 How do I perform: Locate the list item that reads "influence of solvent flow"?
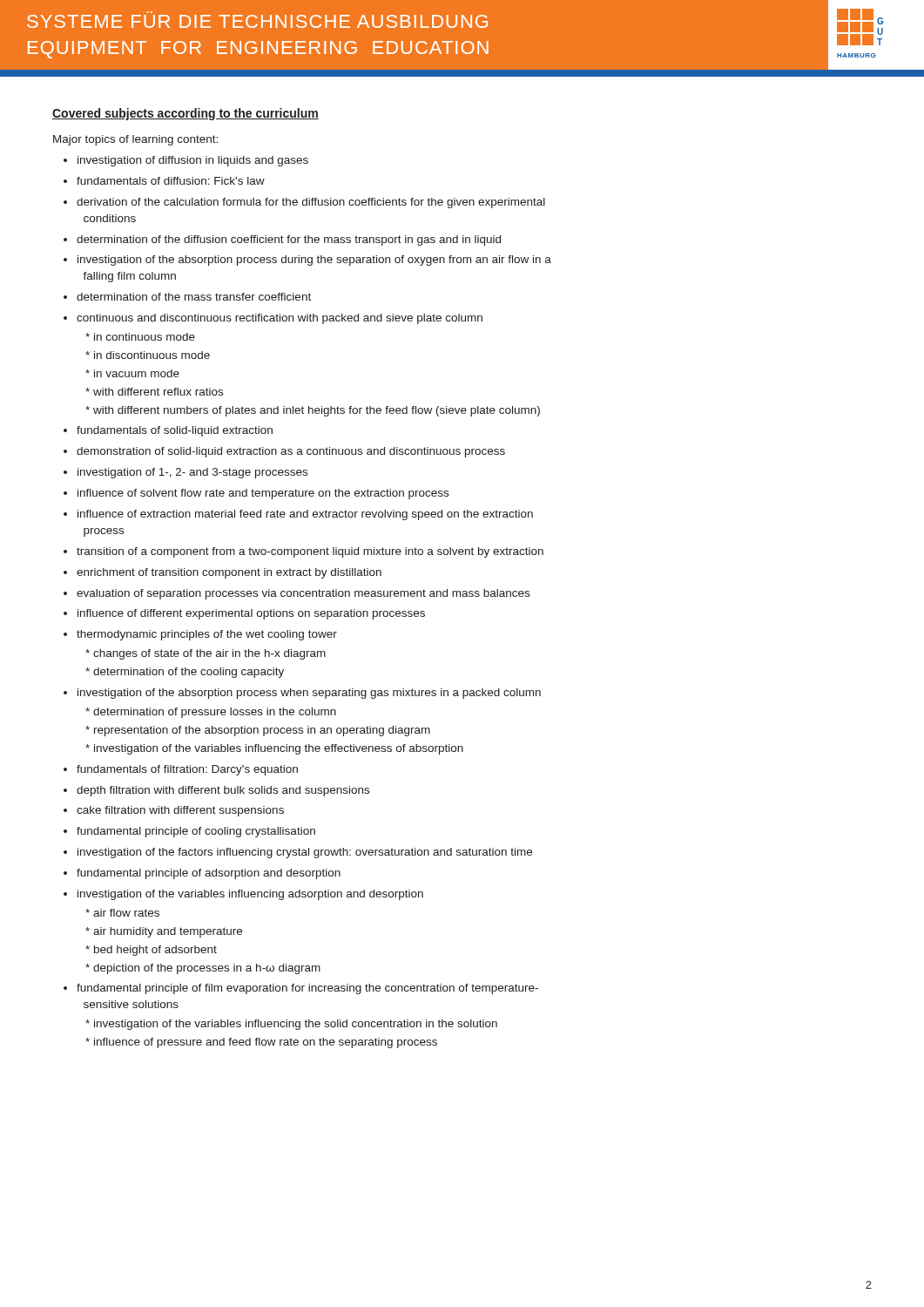[x=263, y=493]
